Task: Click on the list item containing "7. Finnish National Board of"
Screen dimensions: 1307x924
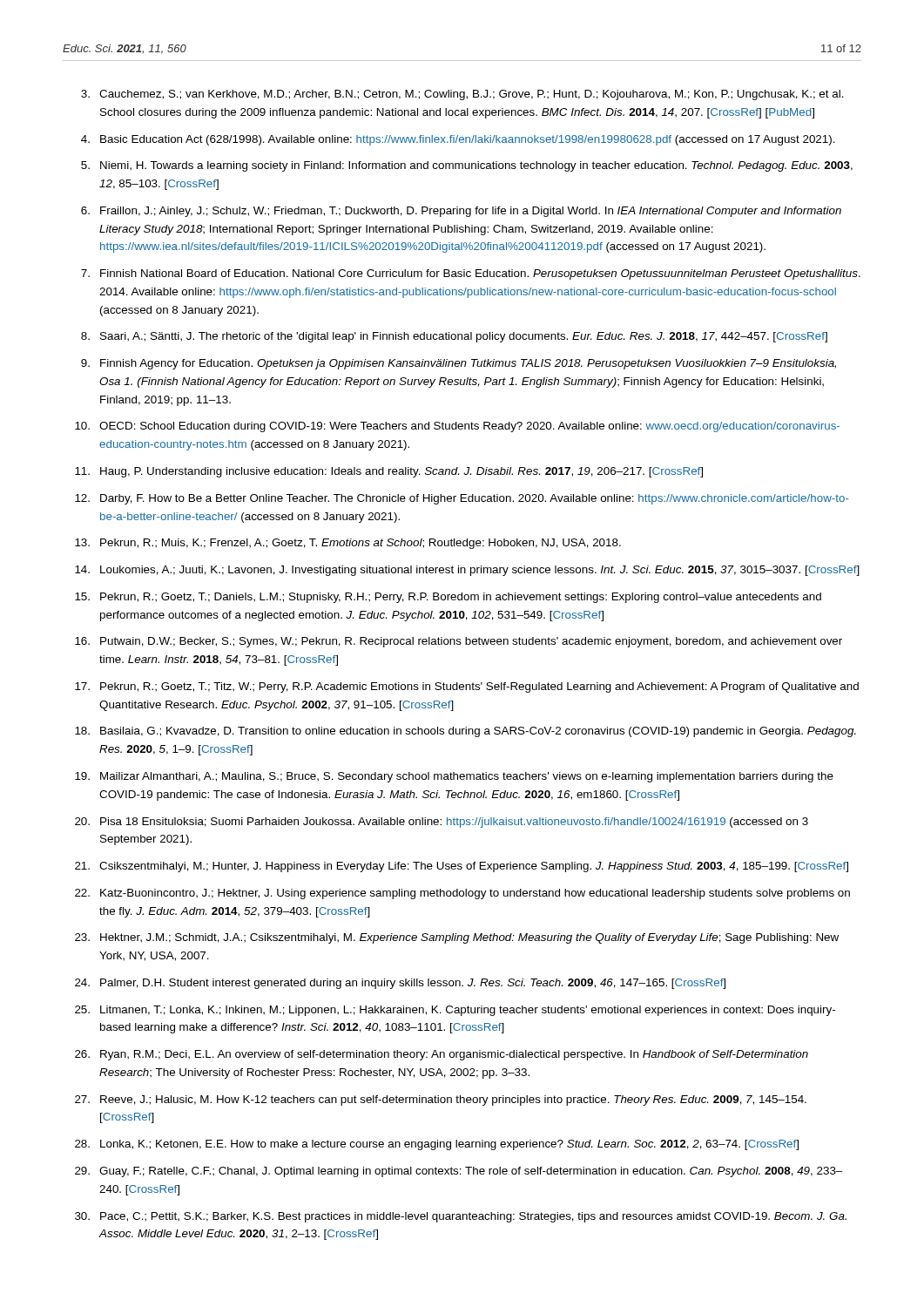Action: [462, 292]
